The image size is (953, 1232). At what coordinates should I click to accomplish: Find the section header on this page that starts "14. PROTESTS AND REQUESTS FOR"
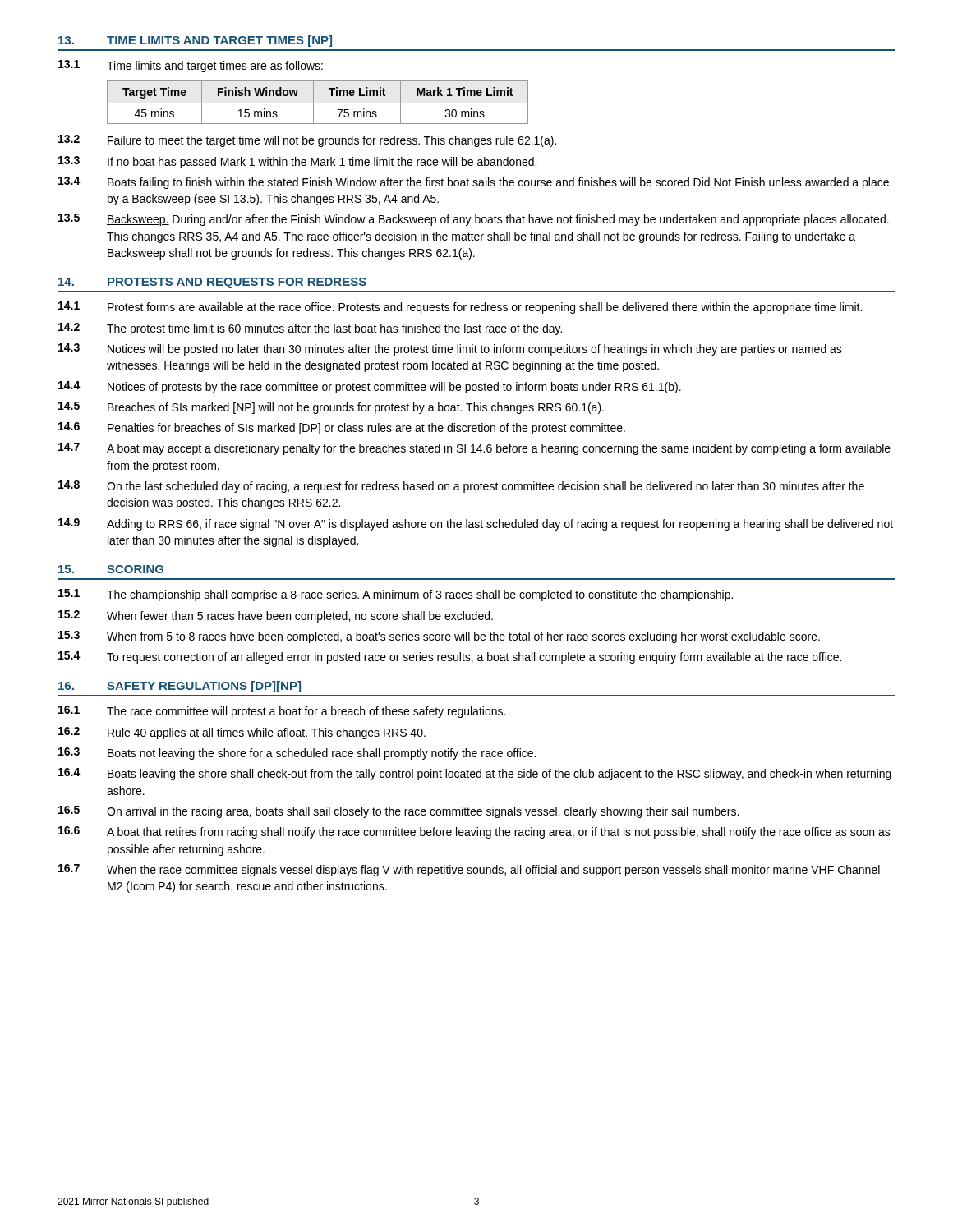(212, 282)
